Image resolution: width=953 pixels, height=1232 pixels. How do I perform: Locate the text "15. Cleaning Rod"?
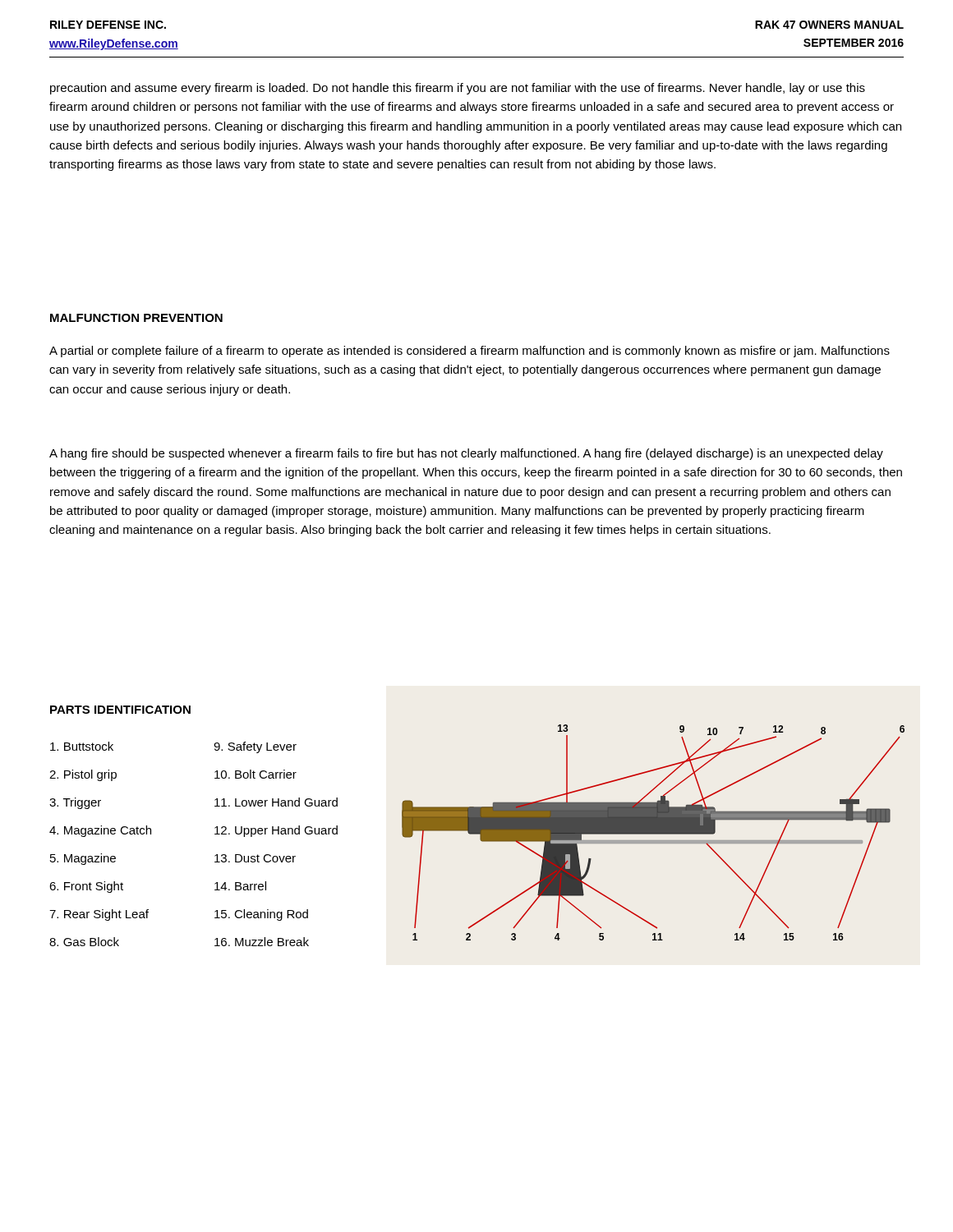click(x=261, y=914)
